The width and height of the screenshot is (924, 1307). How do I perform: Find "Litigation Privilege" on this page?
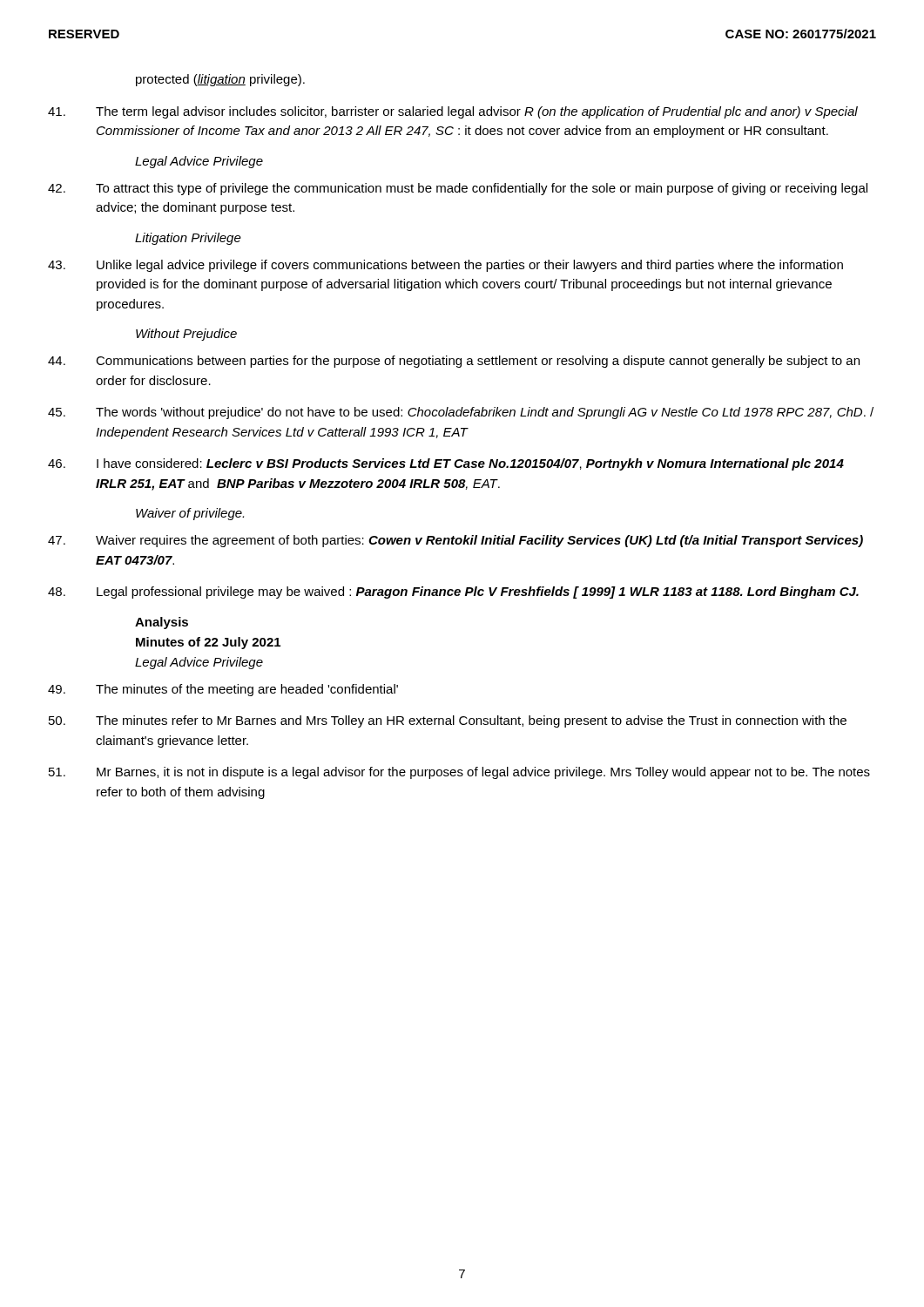point(188,237)
